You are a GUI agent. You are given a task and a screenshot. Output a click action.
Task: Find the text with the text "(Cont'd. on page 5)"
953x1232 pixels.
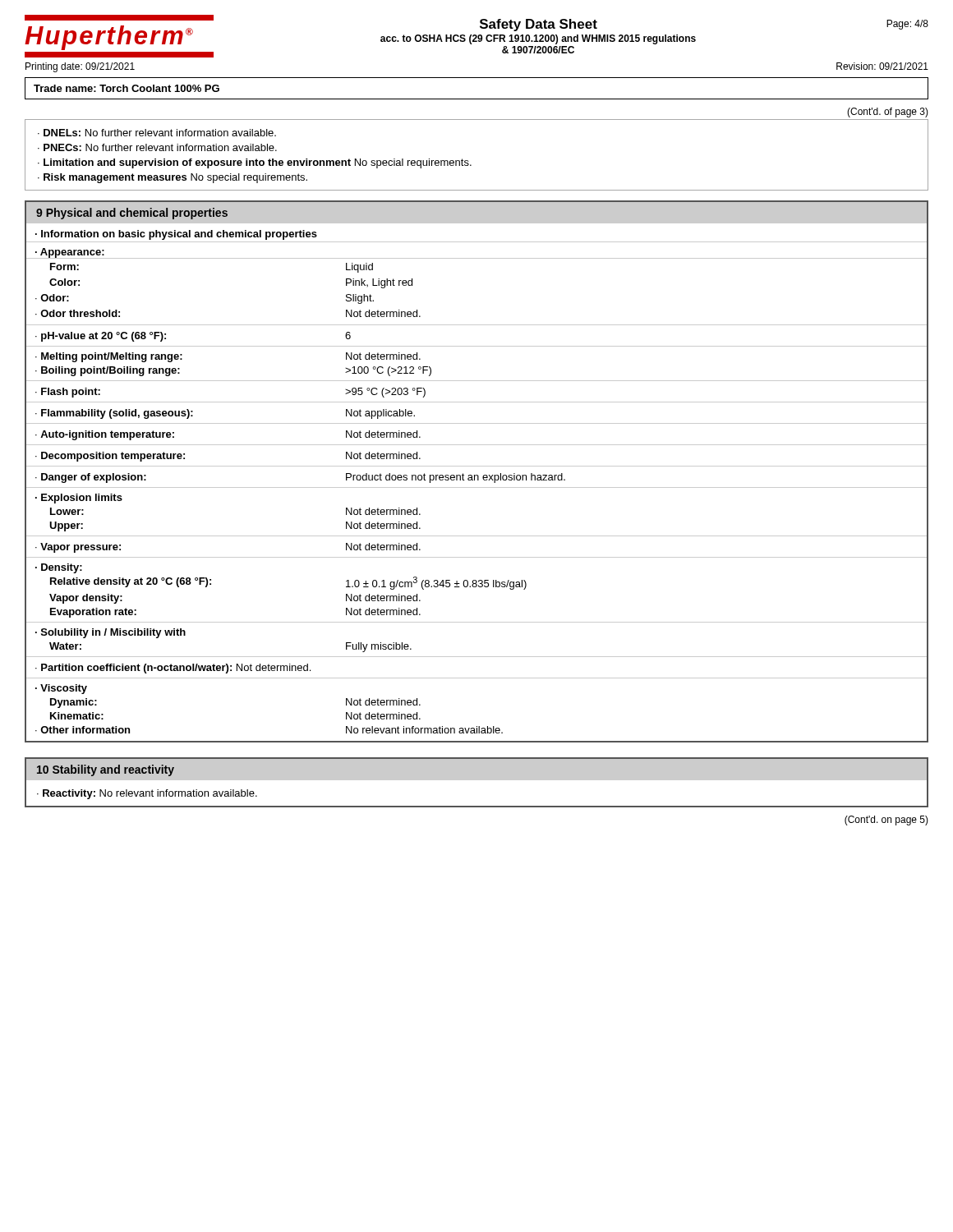pos(886,820)
